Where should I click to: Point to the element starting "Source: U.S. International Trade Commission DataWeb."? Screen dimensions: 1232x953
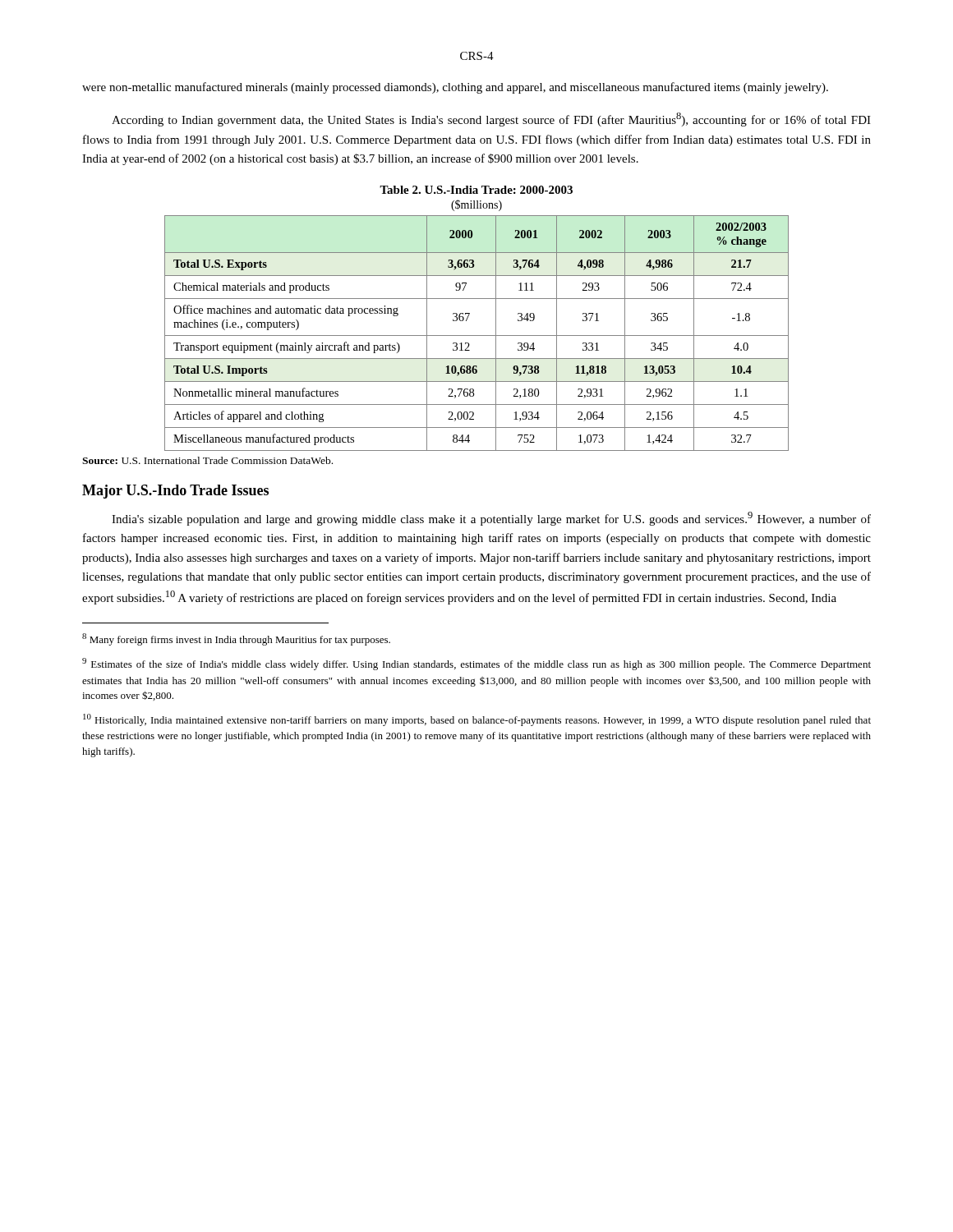tap(208, 460)
